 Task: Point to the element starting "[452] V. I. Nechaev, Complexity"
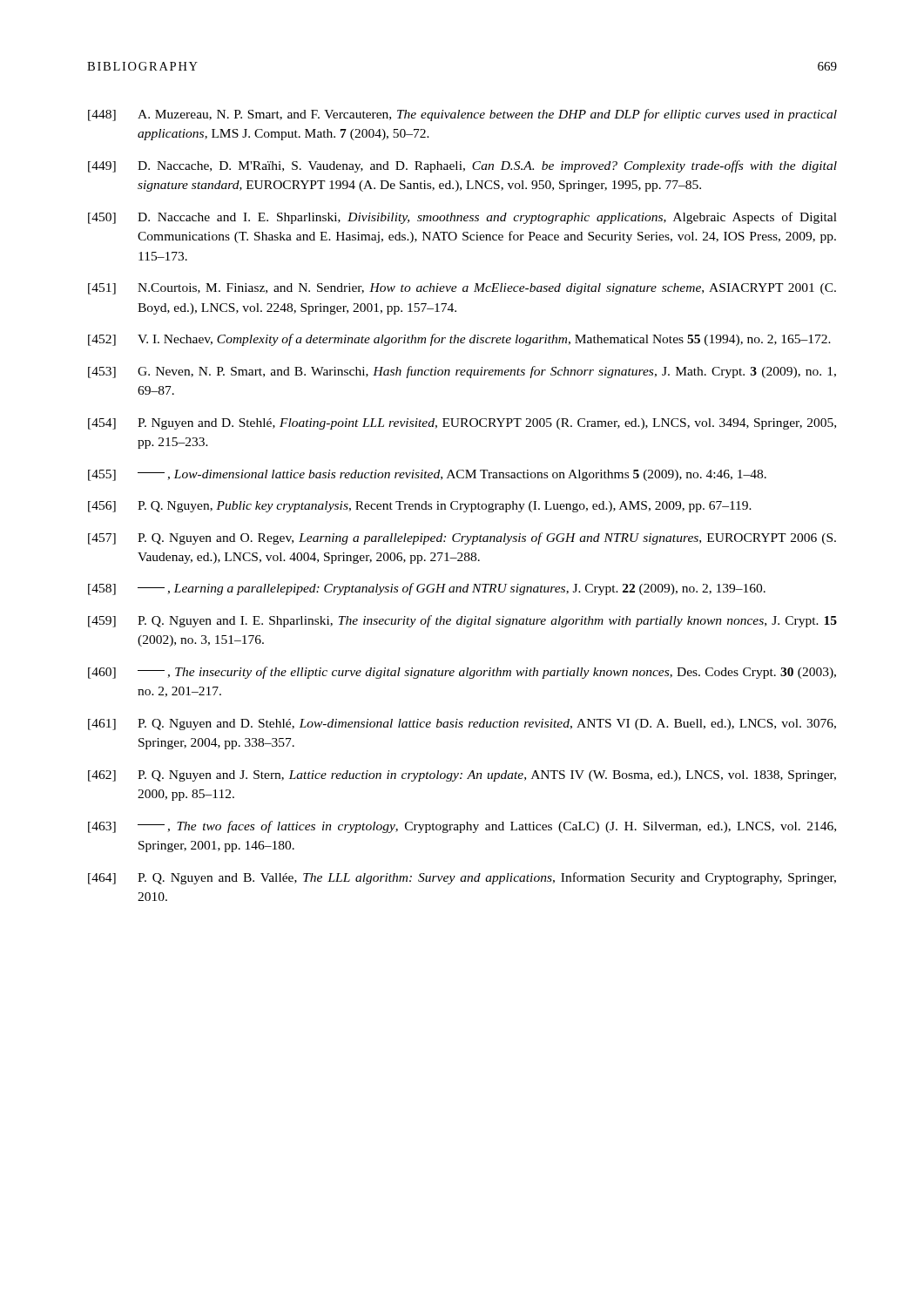click(462, 339)
